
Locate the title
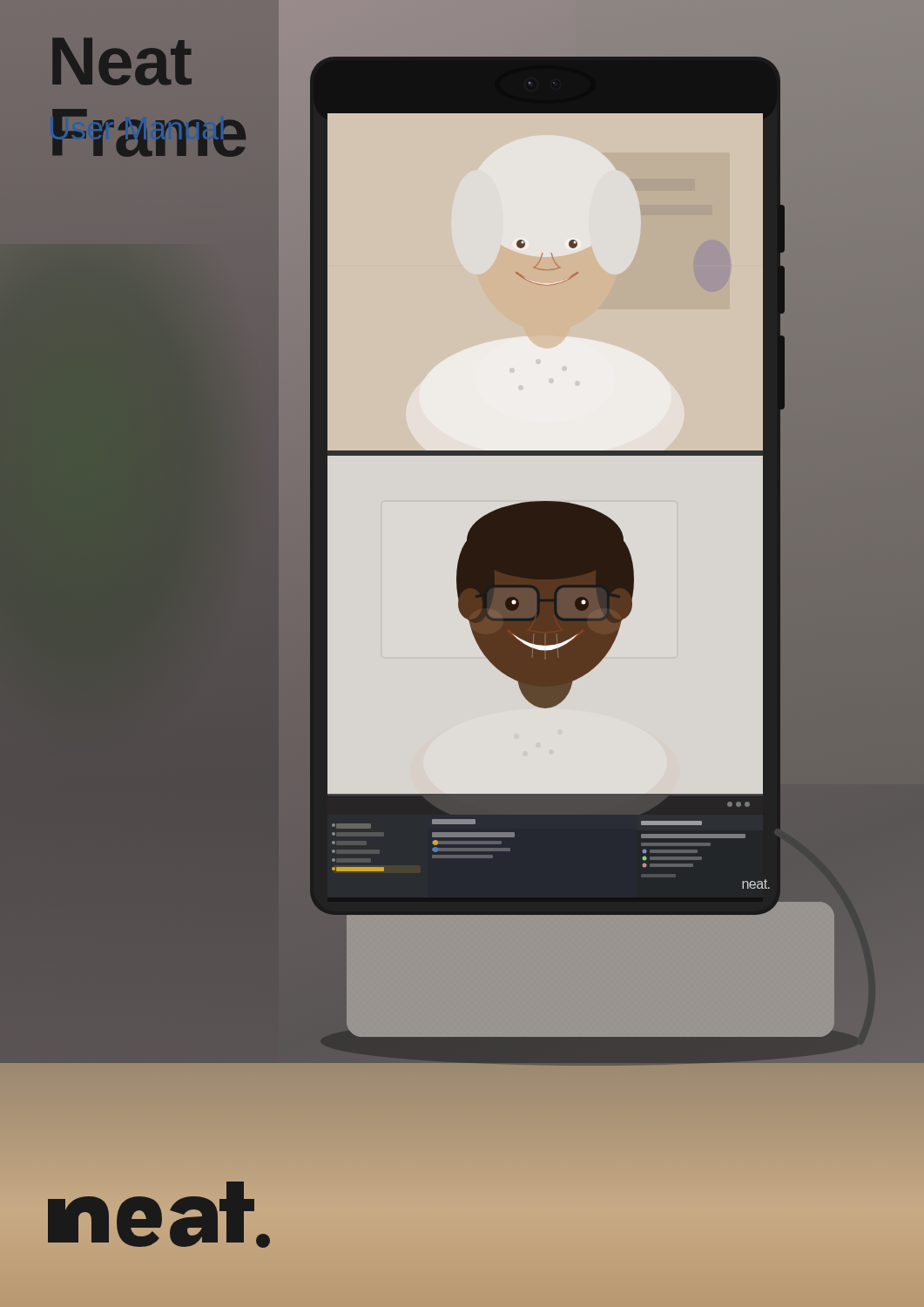click(226, 98)
